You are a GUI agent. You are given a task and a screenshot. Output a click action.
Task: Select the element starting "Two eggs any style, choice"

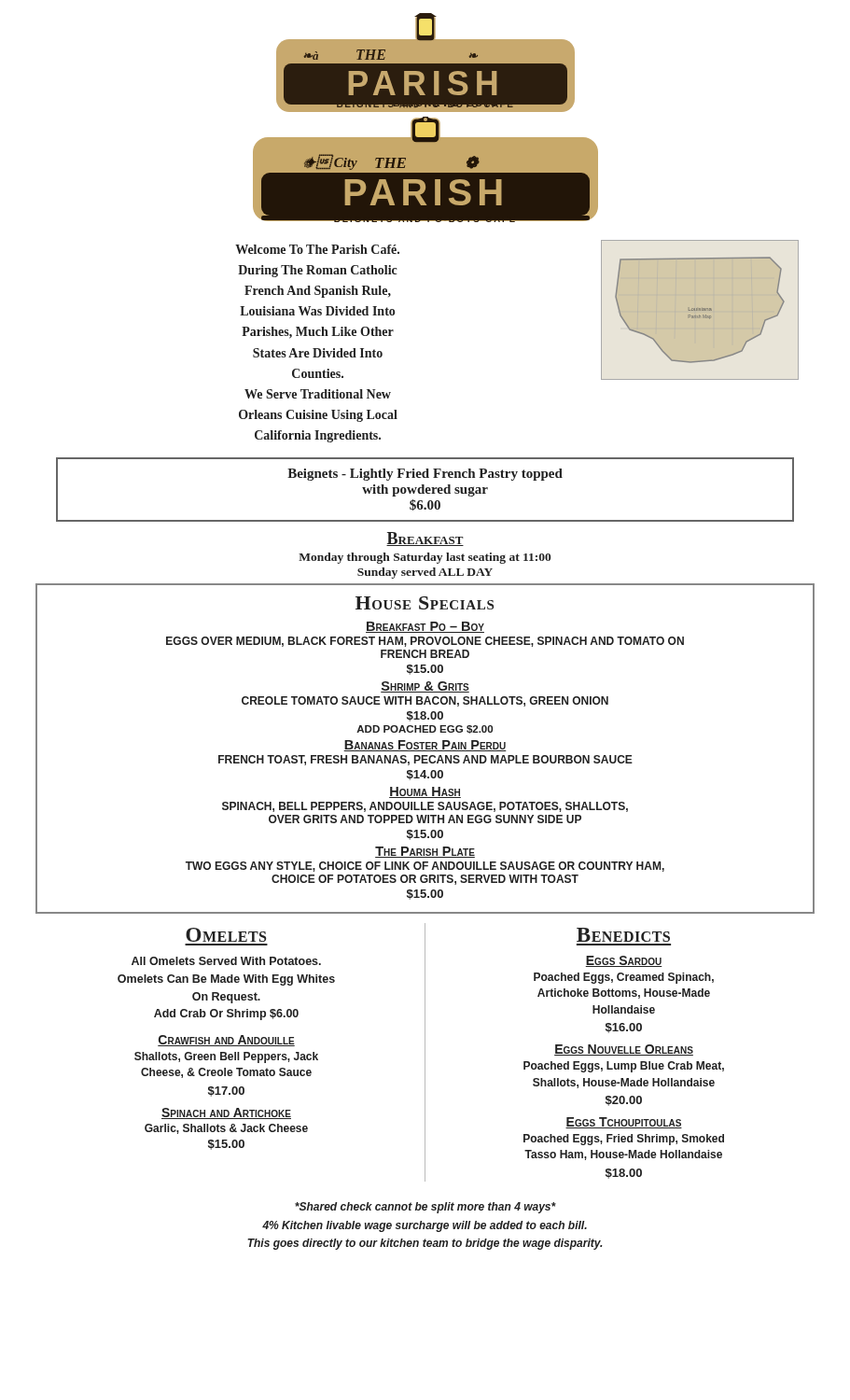click(x=425, y=873)
